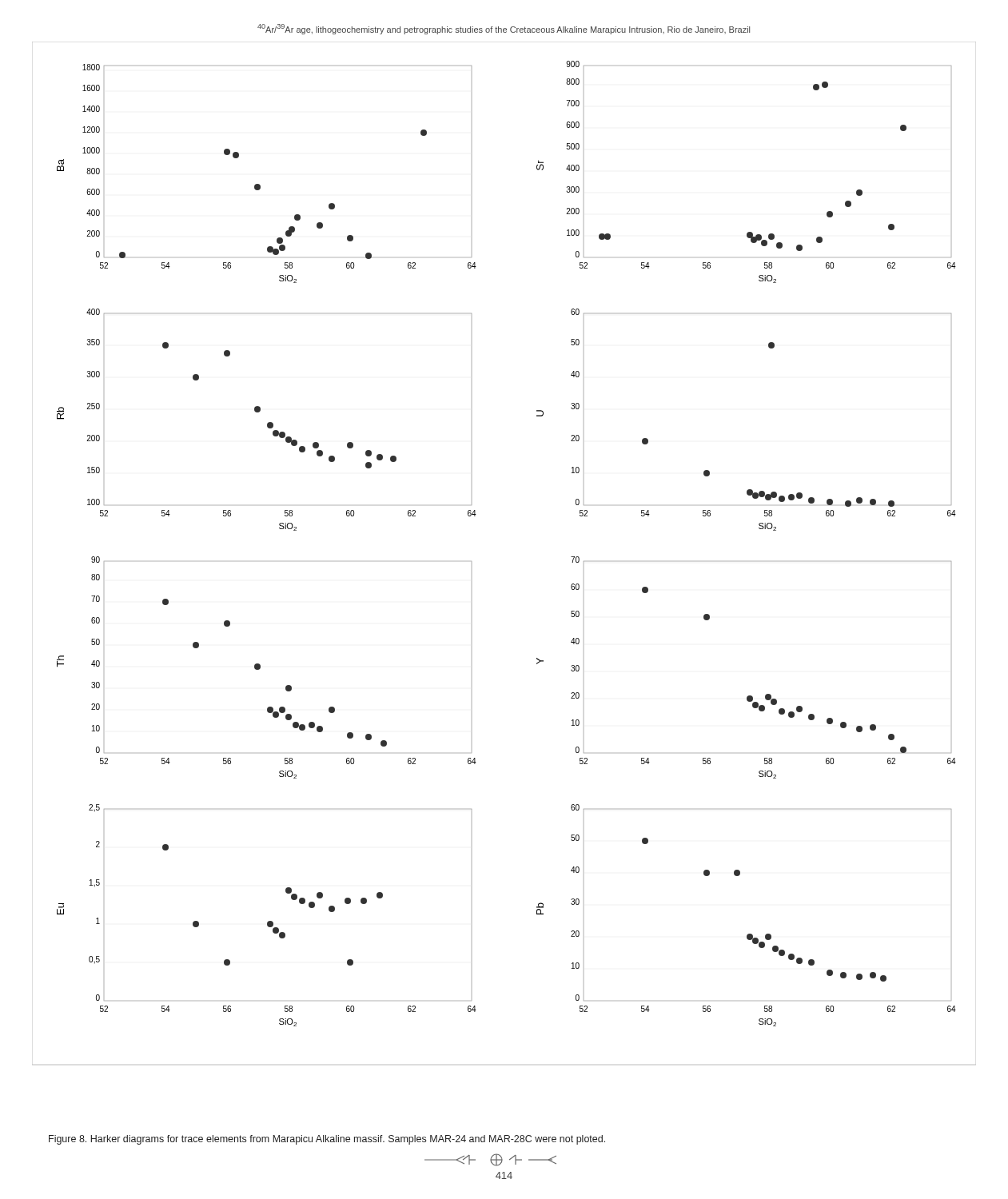The image size is (1008, 1199).
Task: Select the continuous plot
Action: 504,557
